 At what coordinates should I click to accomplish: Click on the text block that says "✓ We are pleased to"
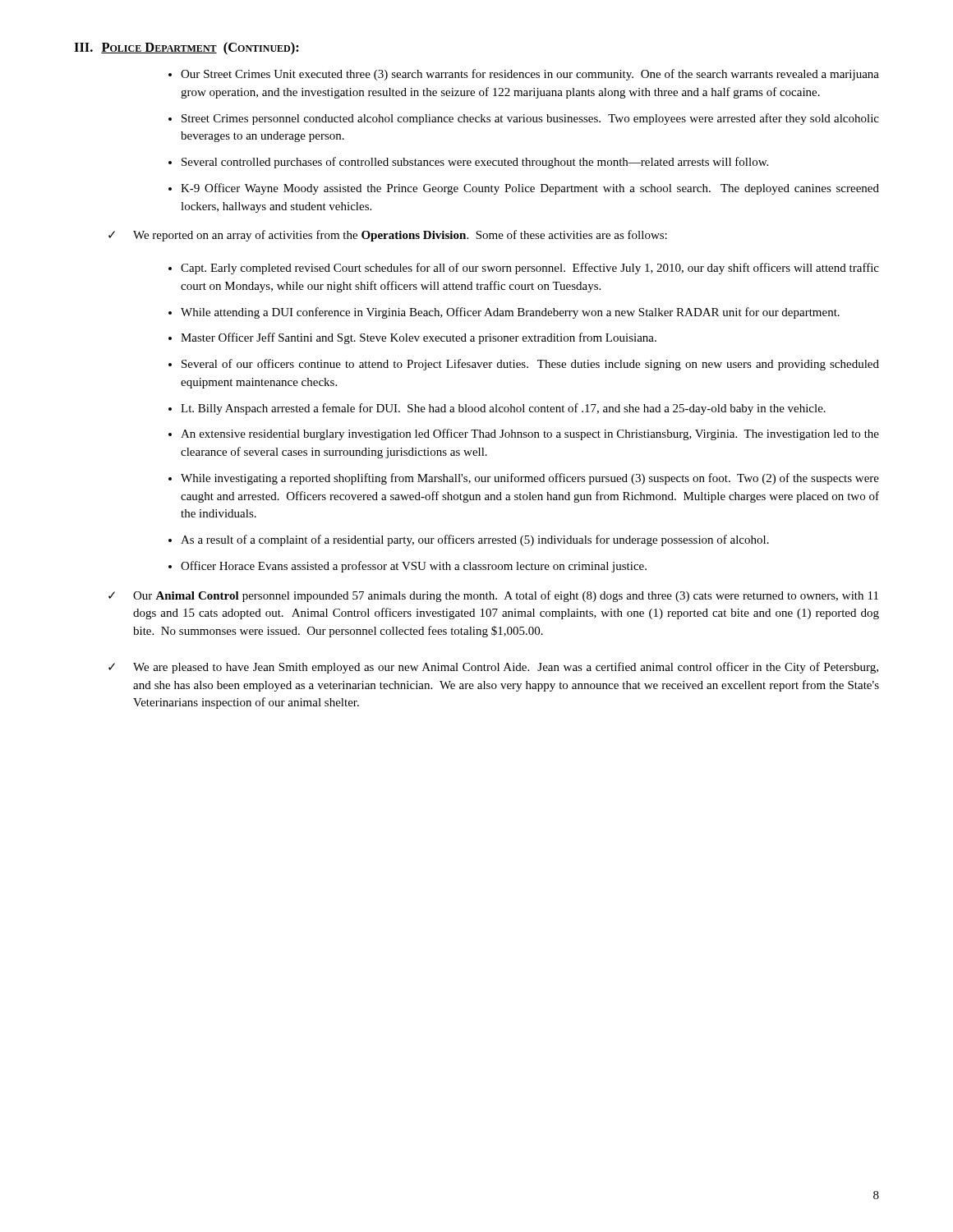[x=493, y=685]
